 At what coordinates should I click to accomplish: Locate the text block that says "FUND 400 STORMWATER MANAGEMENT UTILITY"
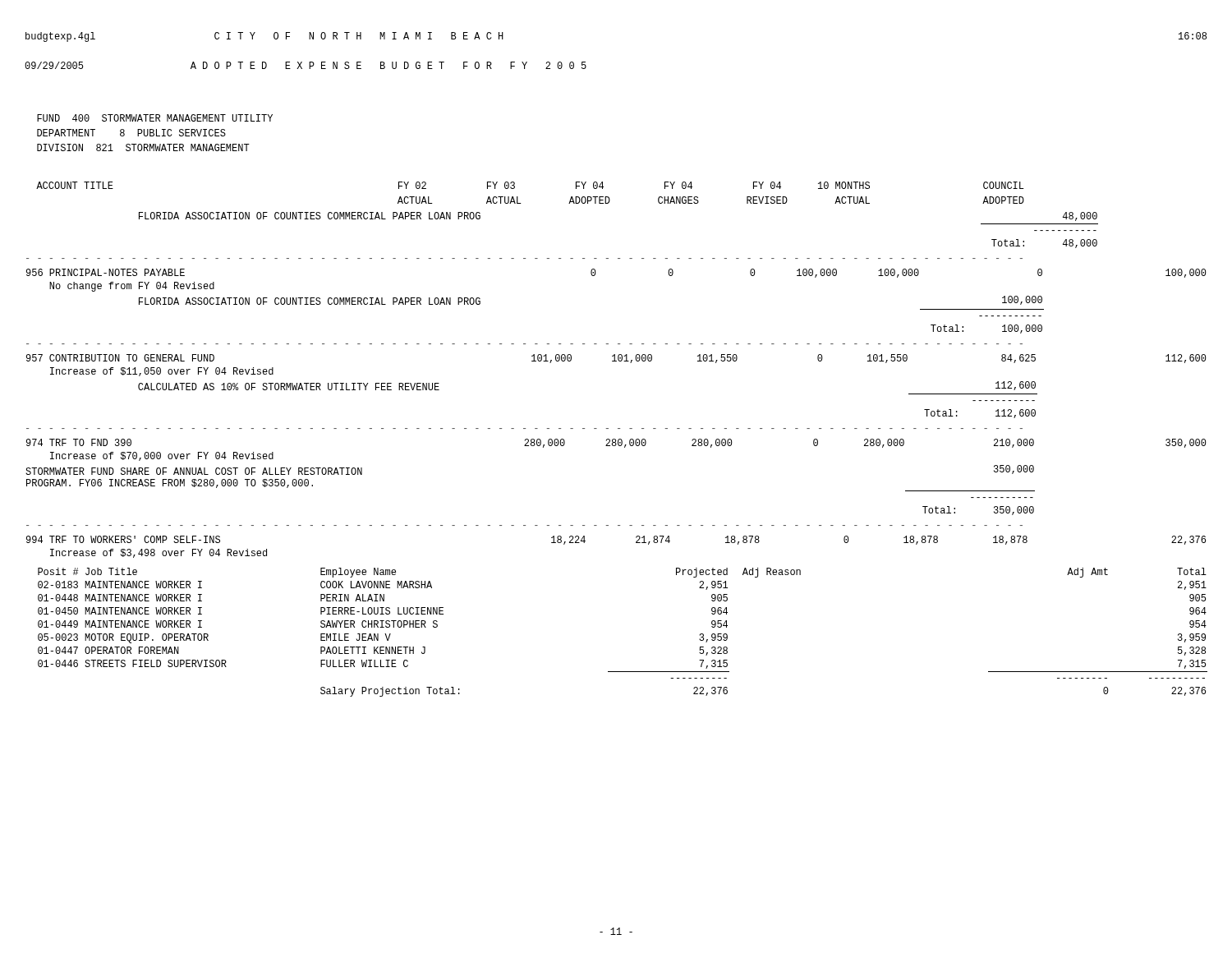[149, 134]
